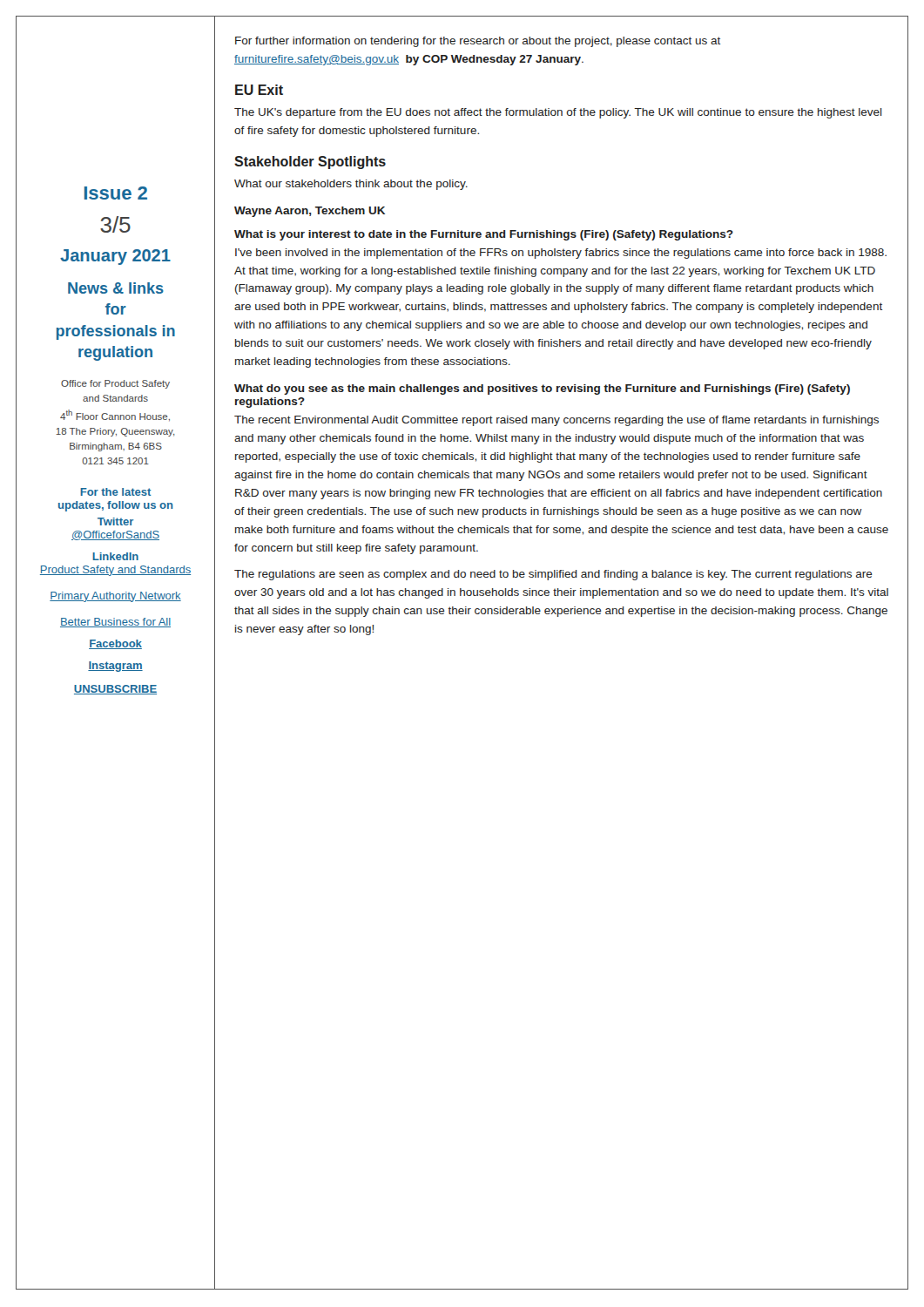Image resolution: width=924 pixels, height=1307 pixels.
Task: Where does it say "EU Exit"?
Action: click(x=259, y=90)
